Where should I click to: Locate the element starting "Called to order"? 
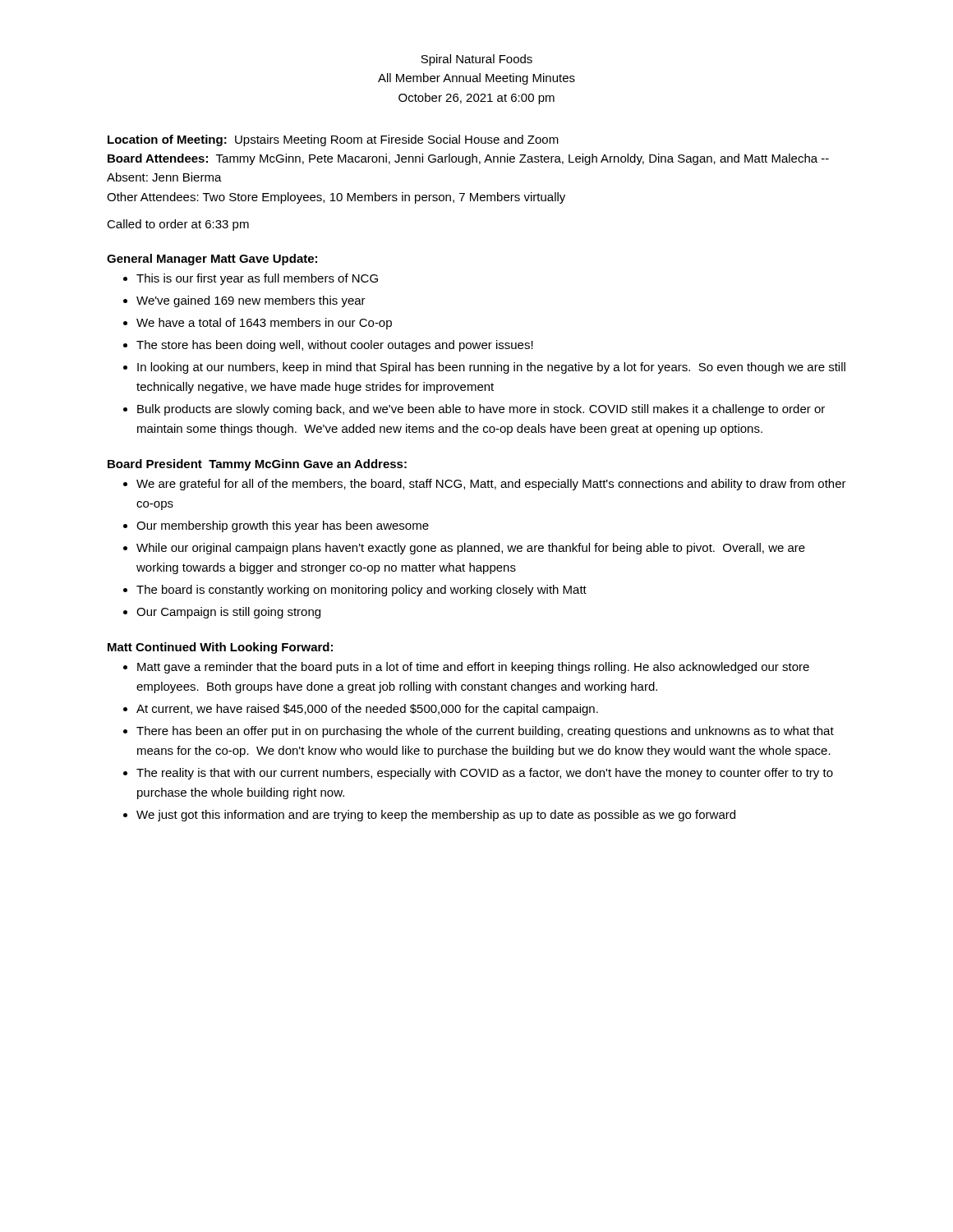click(x=178, y=224)
